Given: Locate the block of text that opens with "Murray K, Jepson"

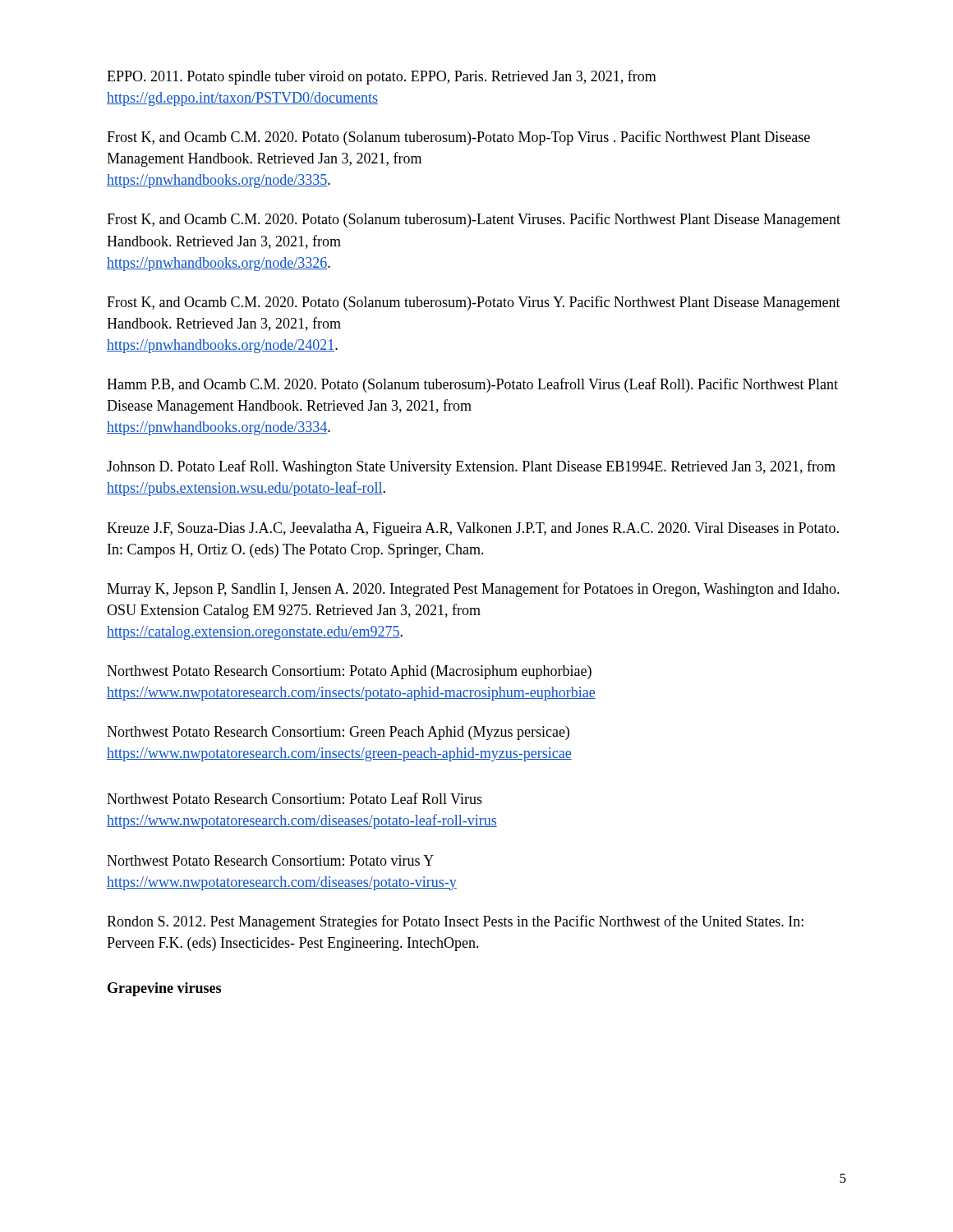Looking at the screenshot, I should pos(473,610).
